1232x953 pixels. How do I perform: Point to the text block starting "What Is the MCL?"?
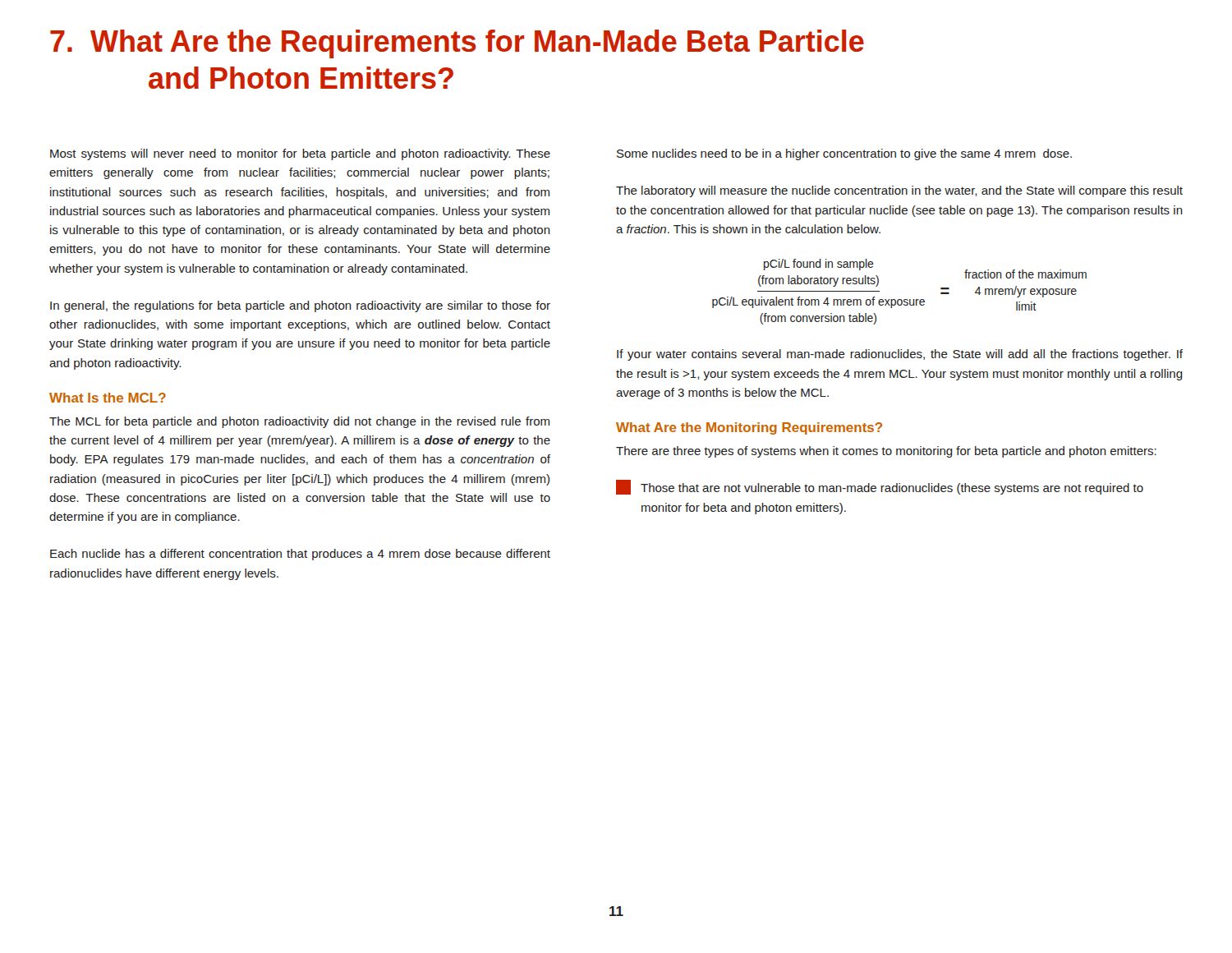click(x=108, y=398)
